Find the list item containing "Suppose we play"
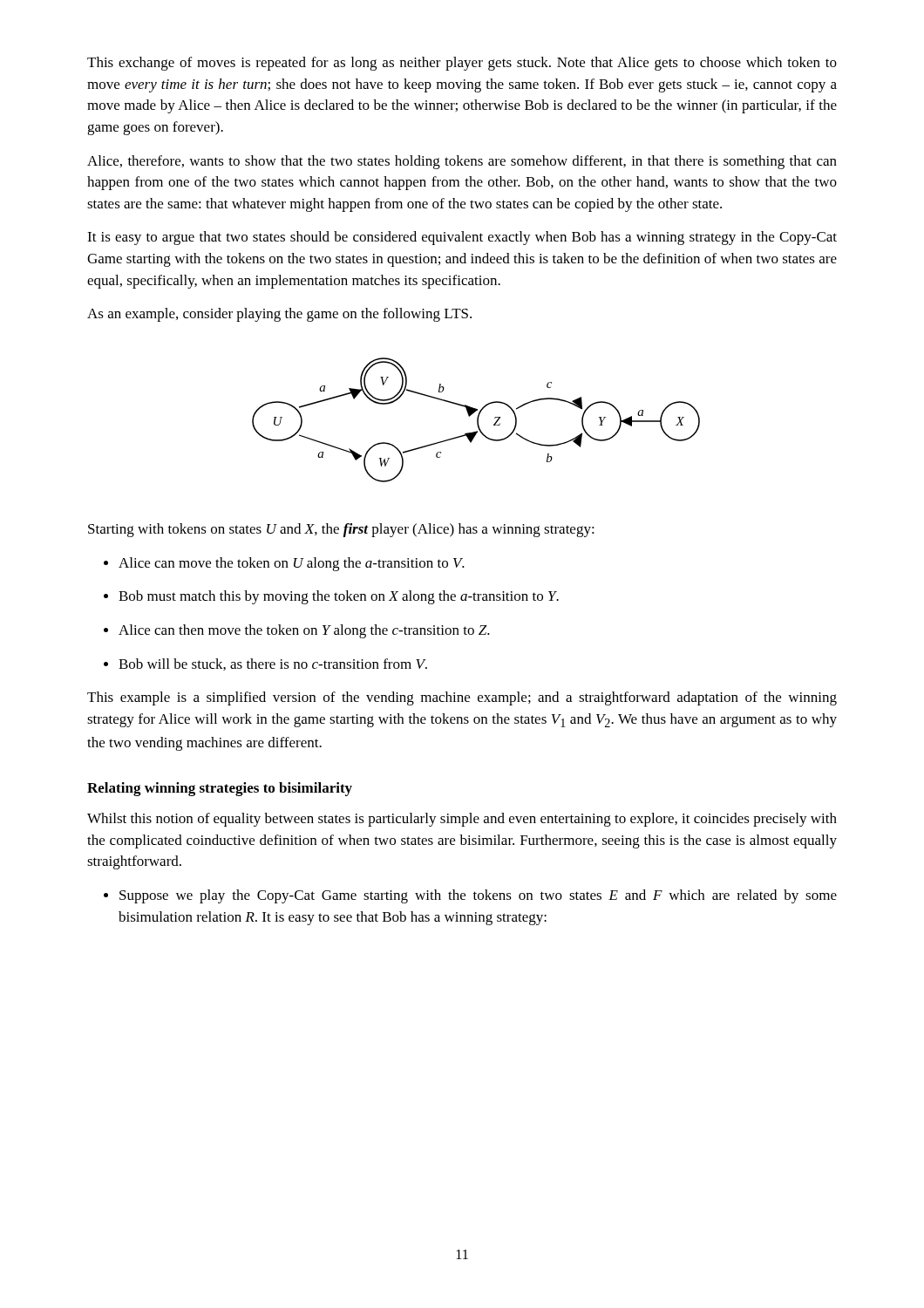The image size is (924, 1308). [x=462, y=907]
